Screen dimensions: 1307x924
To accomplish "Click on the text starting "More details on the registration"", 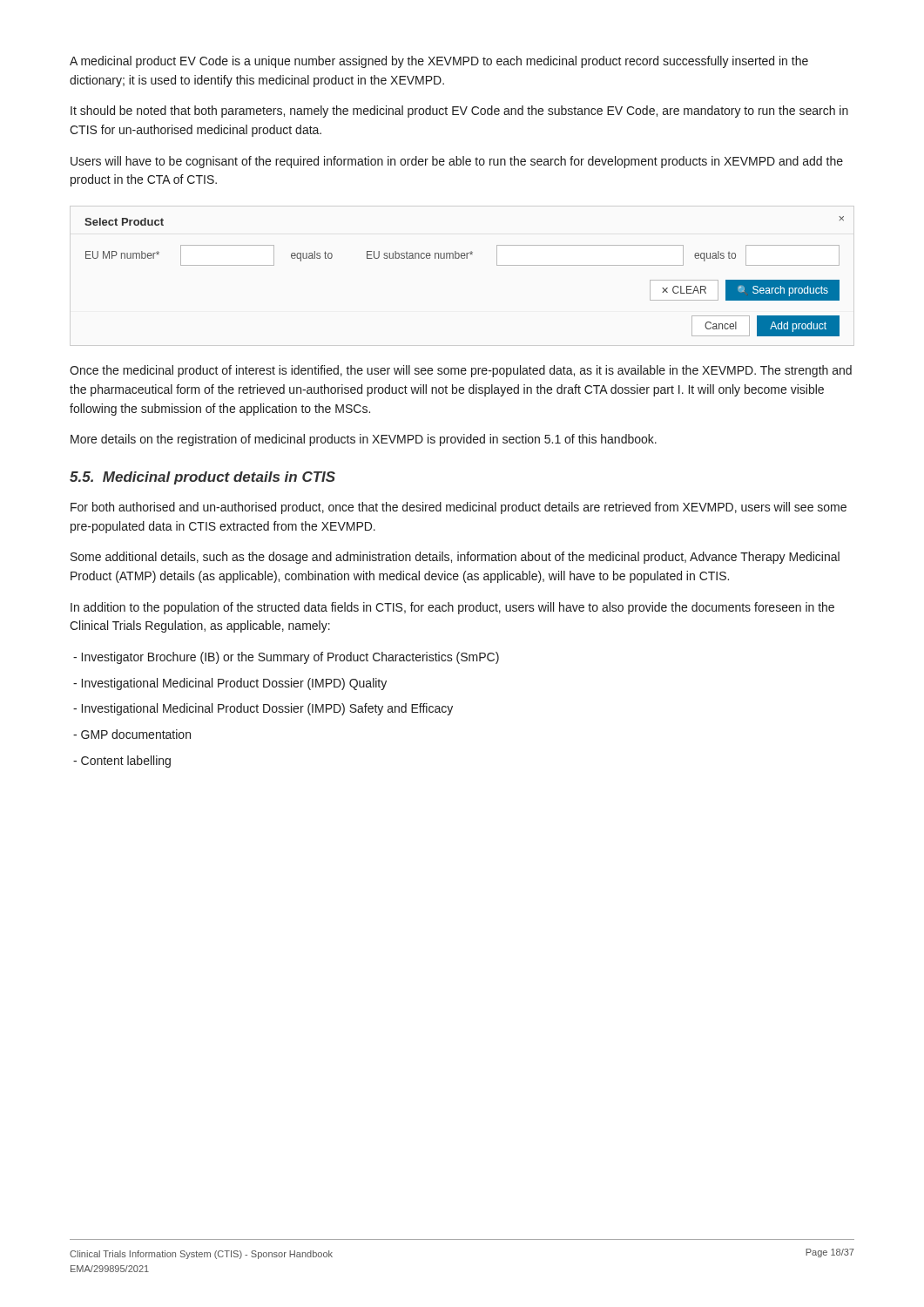I will pos(462,440).
